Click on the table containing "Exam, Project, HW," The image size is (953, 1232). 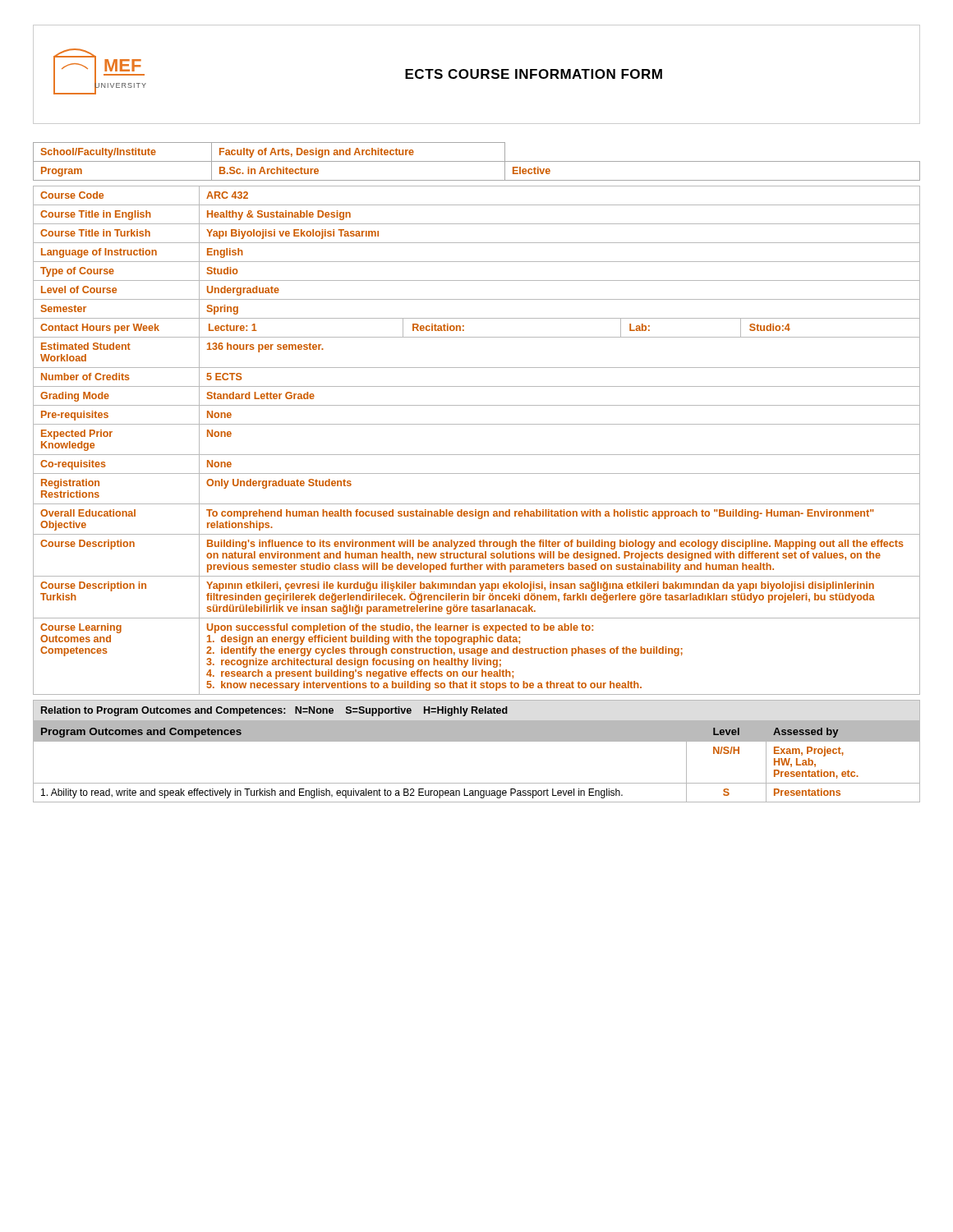coord(476,762)
